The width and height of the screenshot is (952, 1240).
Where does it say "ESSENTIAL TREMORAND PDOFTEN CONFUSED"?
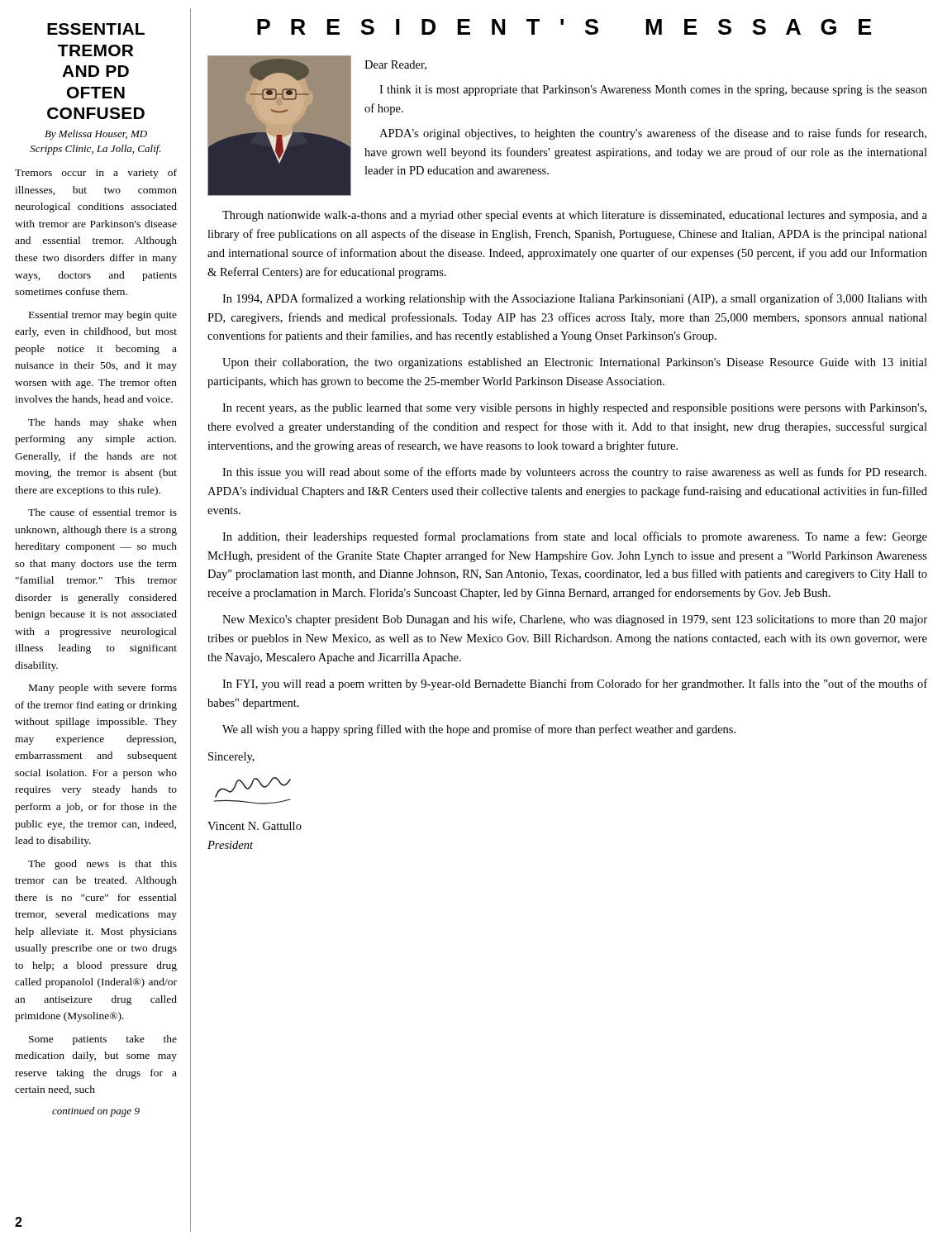(x=96, y=71)
